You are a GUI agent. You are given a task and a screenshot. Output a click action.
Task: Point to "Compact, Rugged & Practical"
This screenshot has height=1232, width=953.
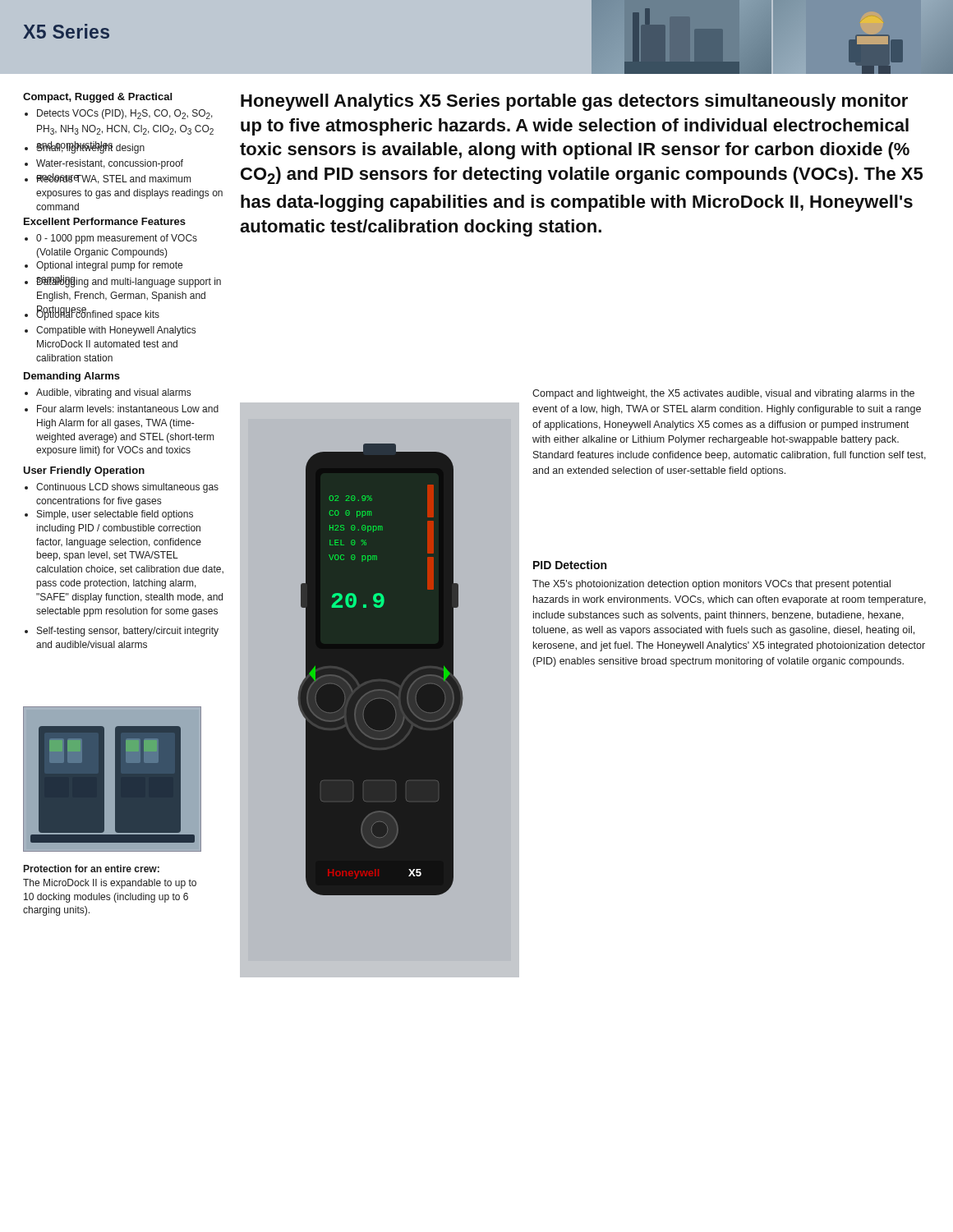98,96
